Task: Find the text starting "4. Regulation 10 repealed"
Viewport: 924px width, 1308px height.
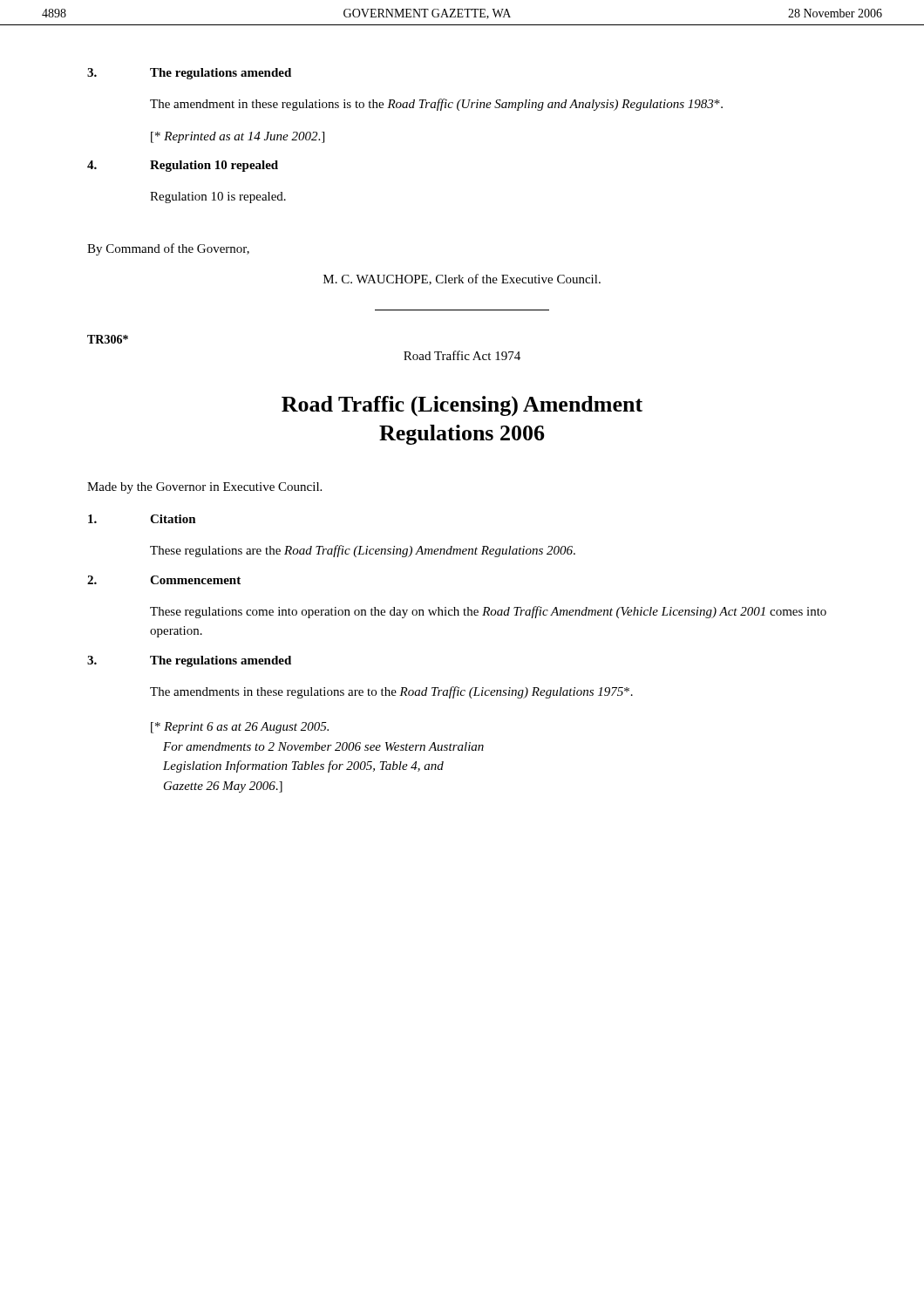Action: (183, 166)
